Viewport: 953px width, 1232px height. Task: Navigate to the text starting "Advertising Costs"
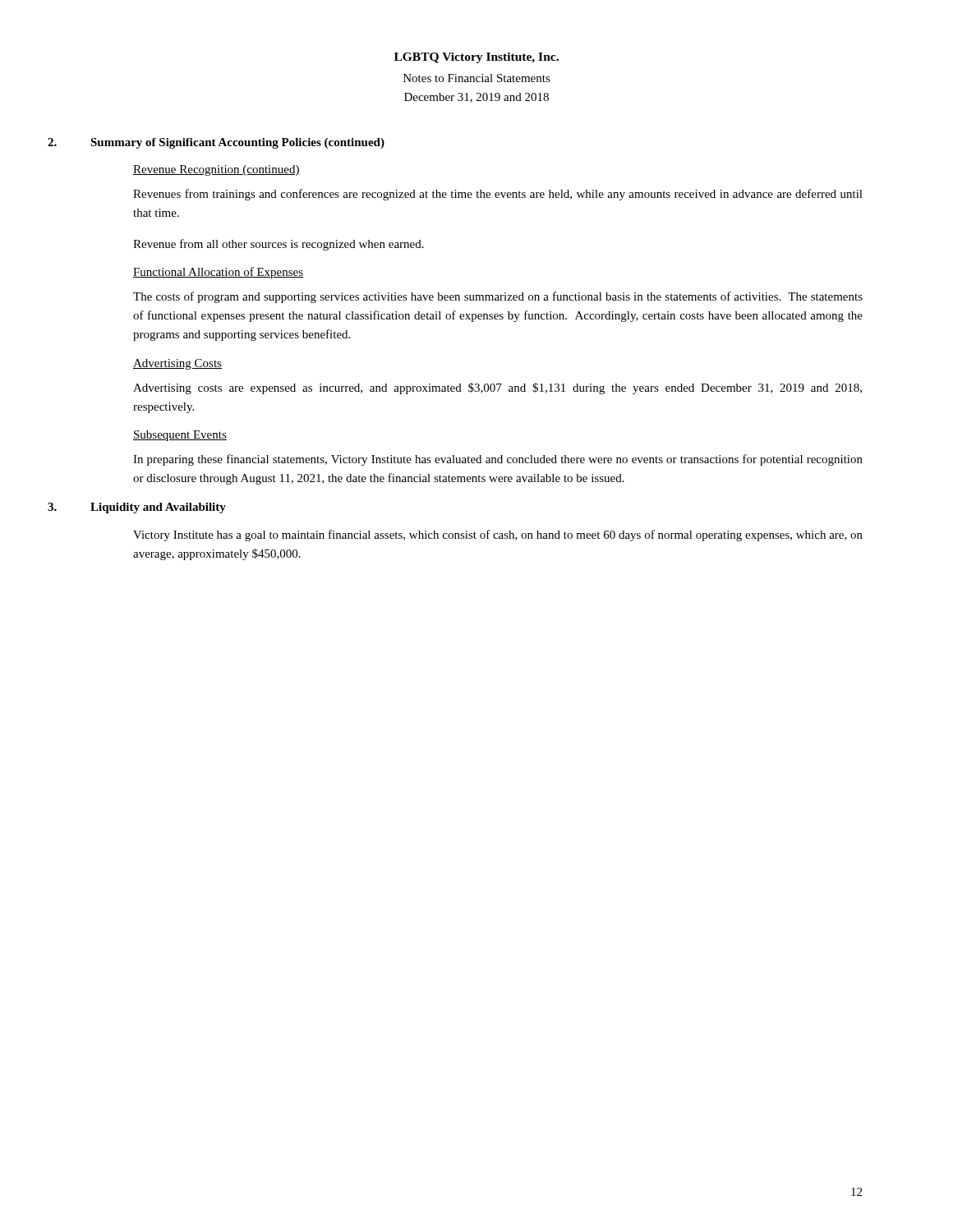(x=177, y=363)
